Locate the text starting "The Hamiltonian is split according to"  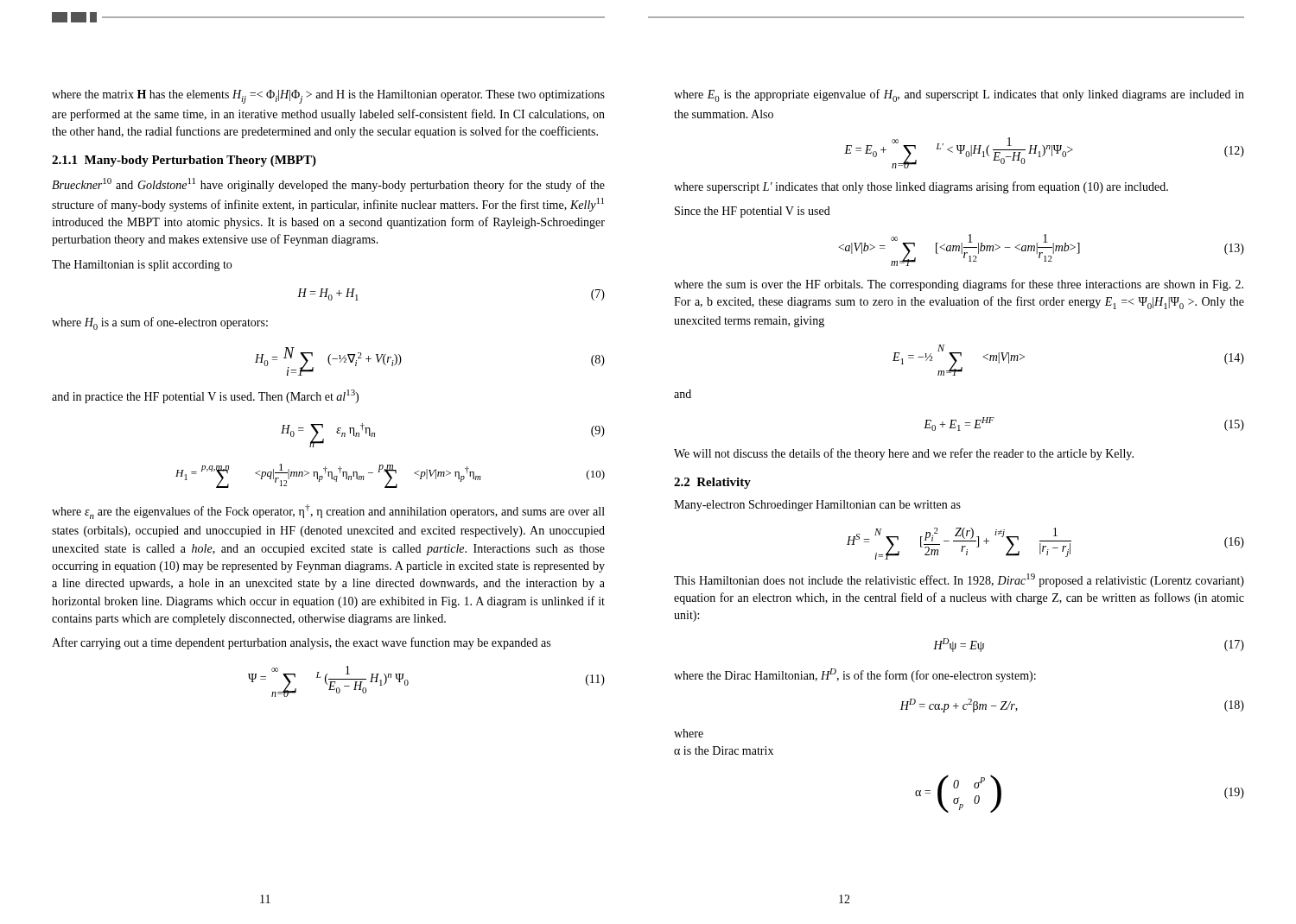coord(142,266)
